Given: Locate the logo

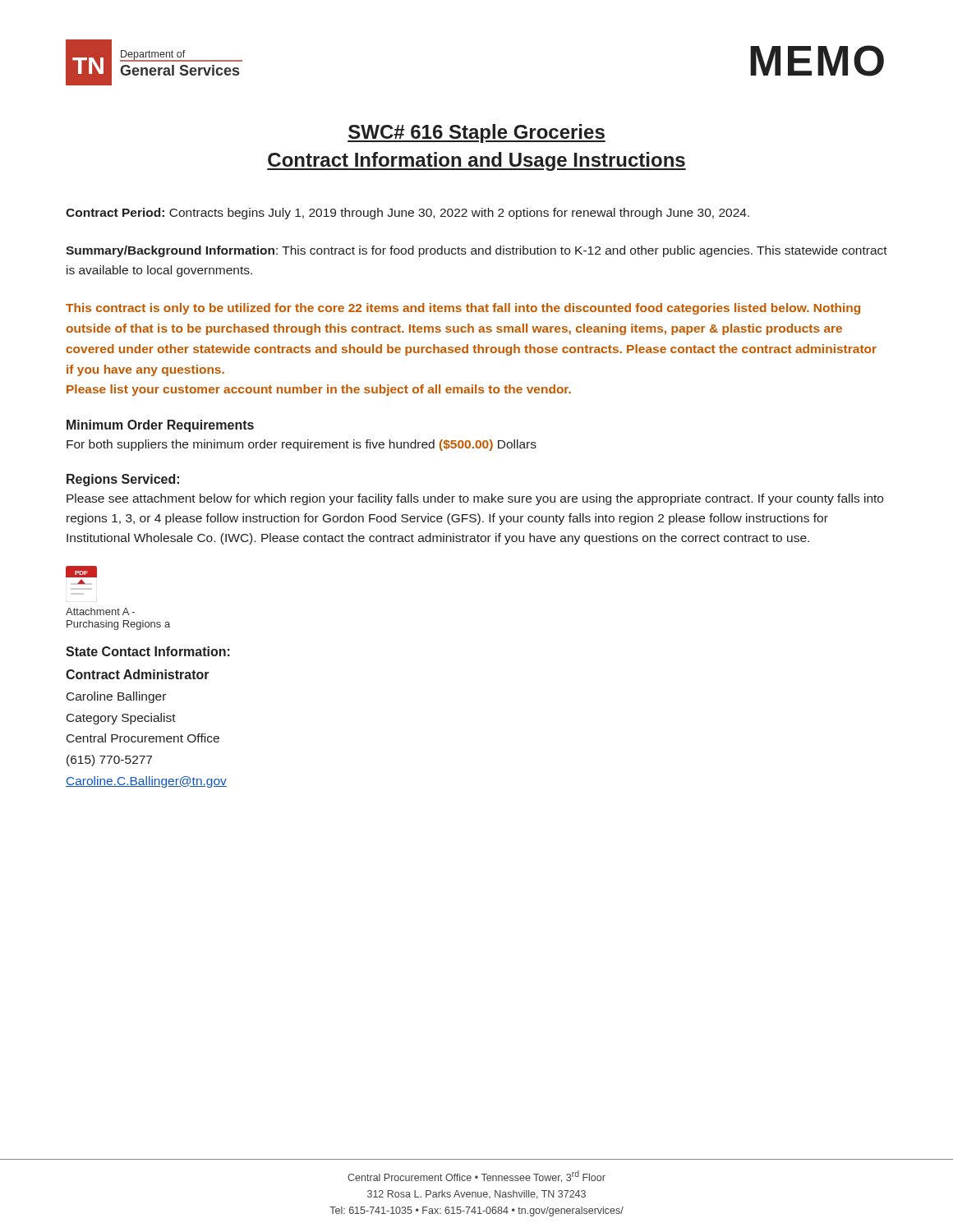Looking at the screenshot, I should click(156, 67).
